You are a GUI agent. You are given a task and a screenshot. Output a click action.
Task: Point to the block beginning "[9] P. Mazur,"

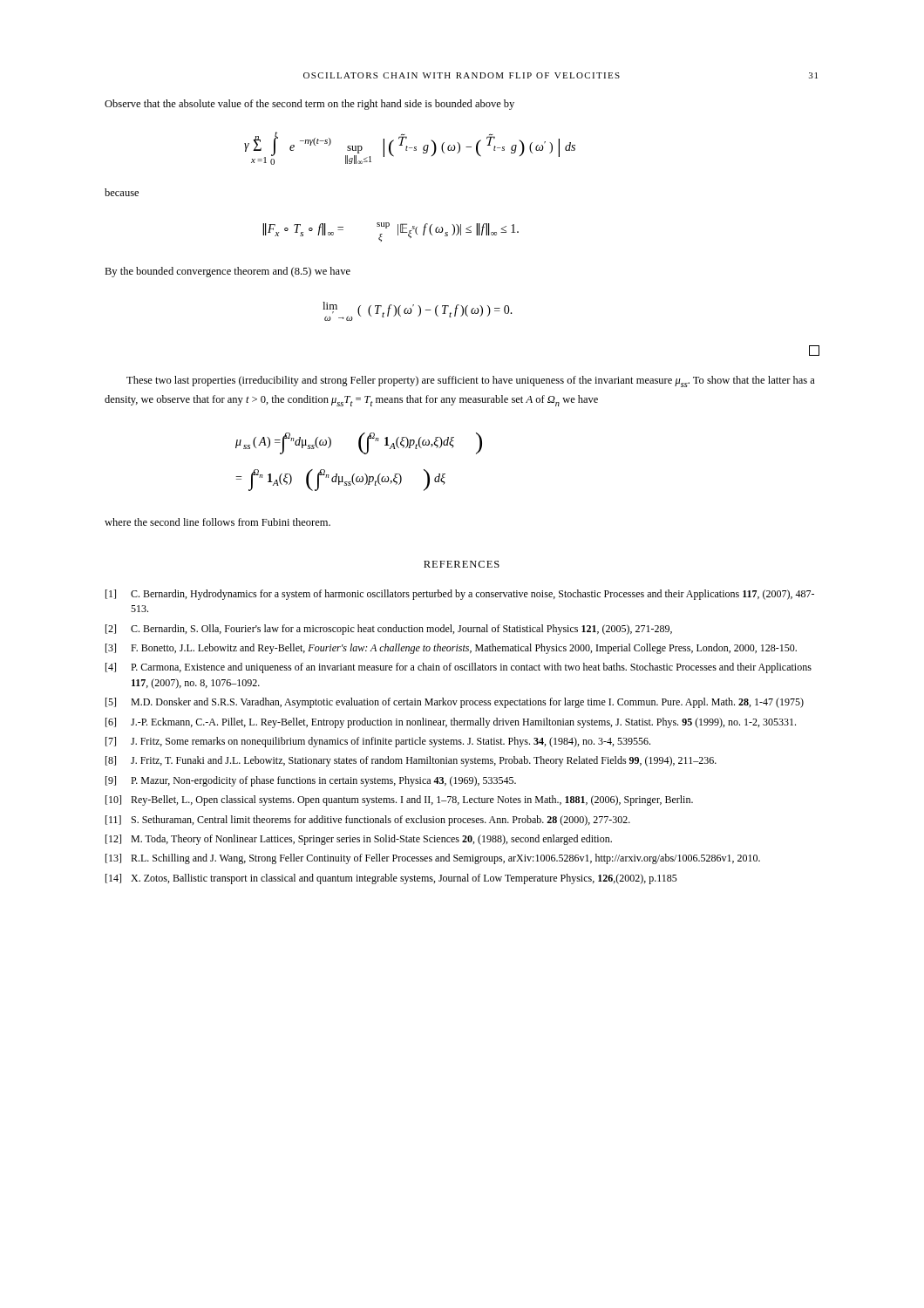(x=462, y=781)
